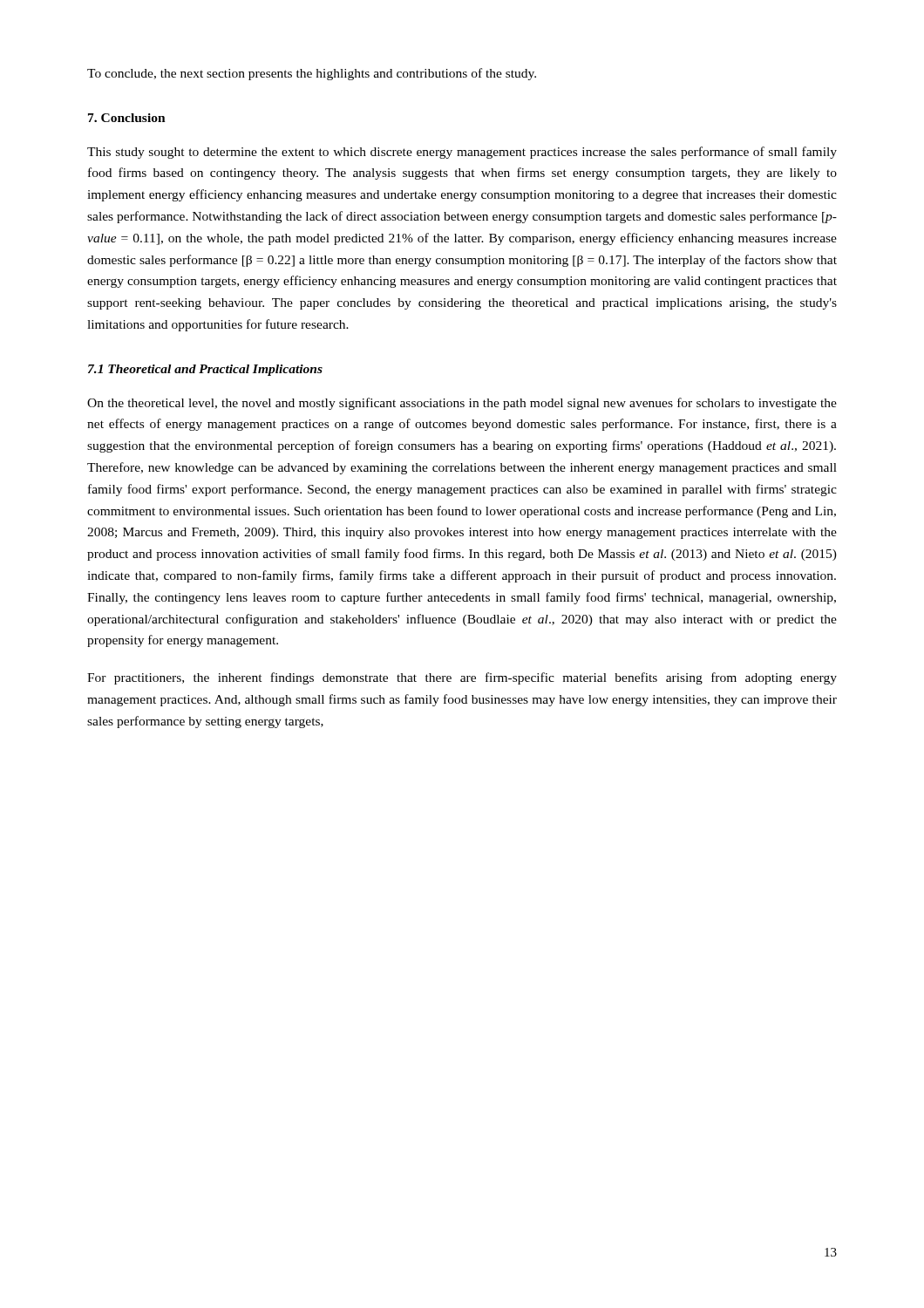924x1308 pixels.
Task: Click on the text block with the text "On the theoretical level, the novel and mostly"
Action: (x=462, y=521)
